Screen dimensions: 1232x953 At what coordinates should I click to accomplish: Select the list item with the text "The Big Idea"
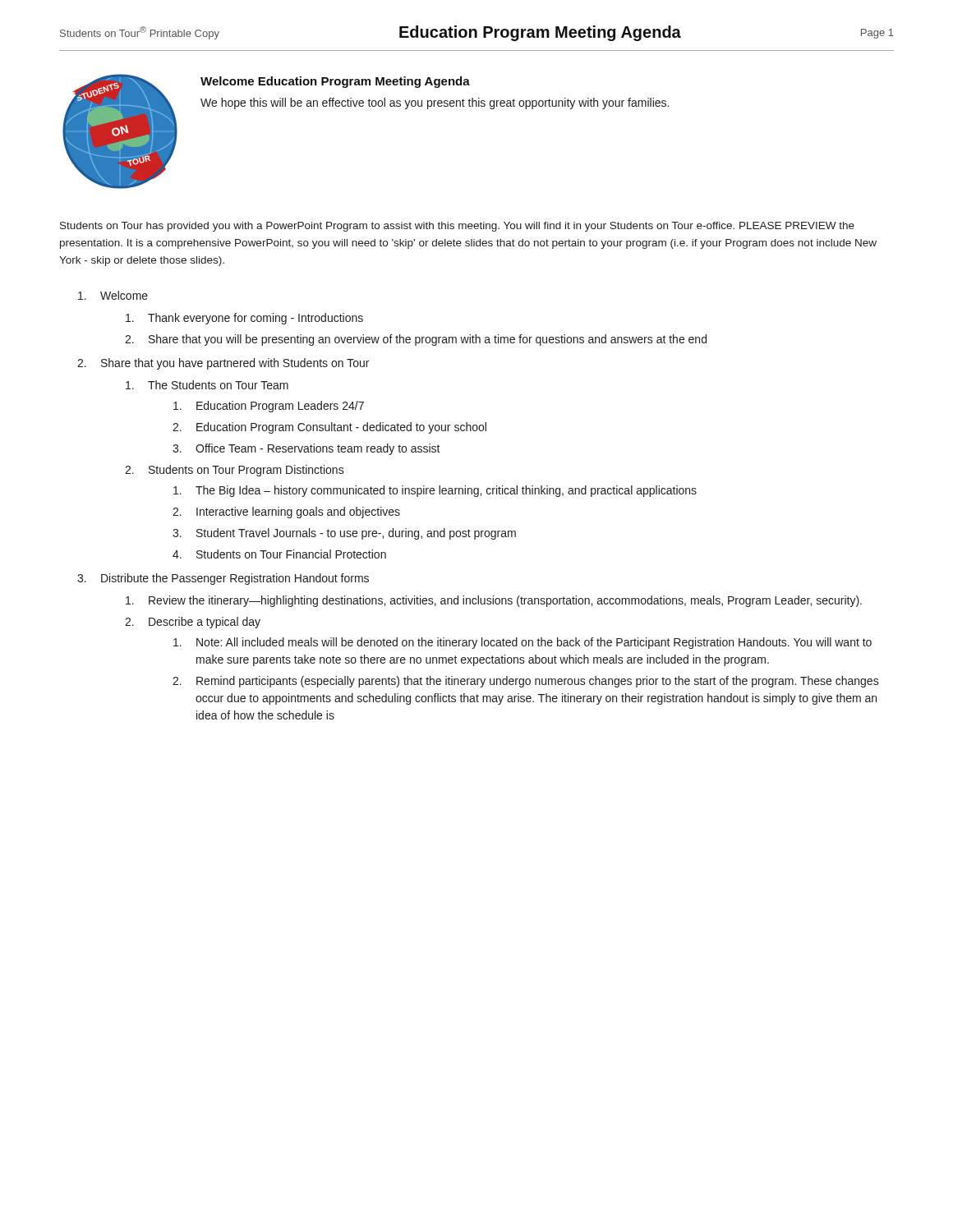(446, 490)
